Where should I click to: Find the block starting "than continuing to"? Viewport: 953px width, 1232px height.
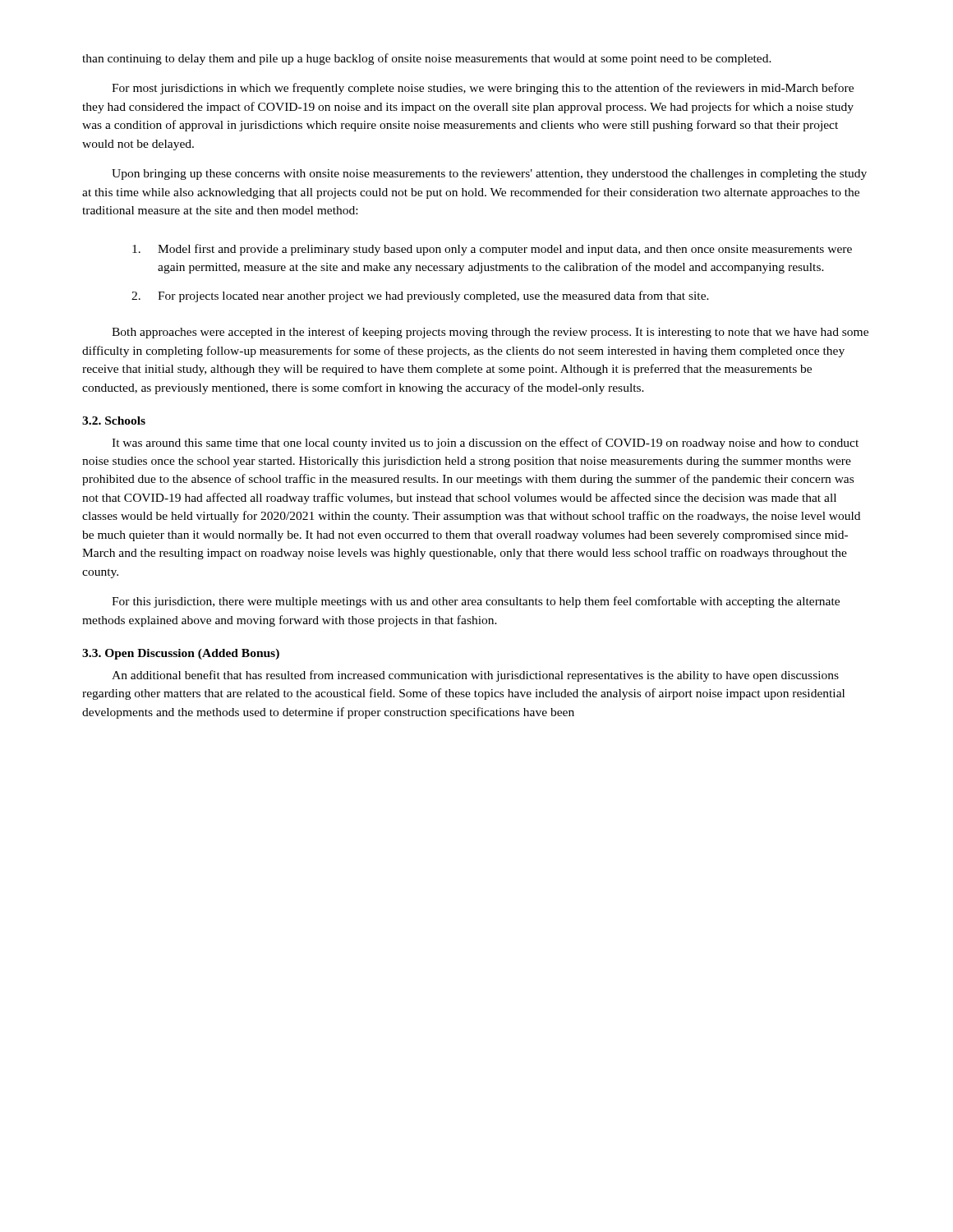click(427, 58)
